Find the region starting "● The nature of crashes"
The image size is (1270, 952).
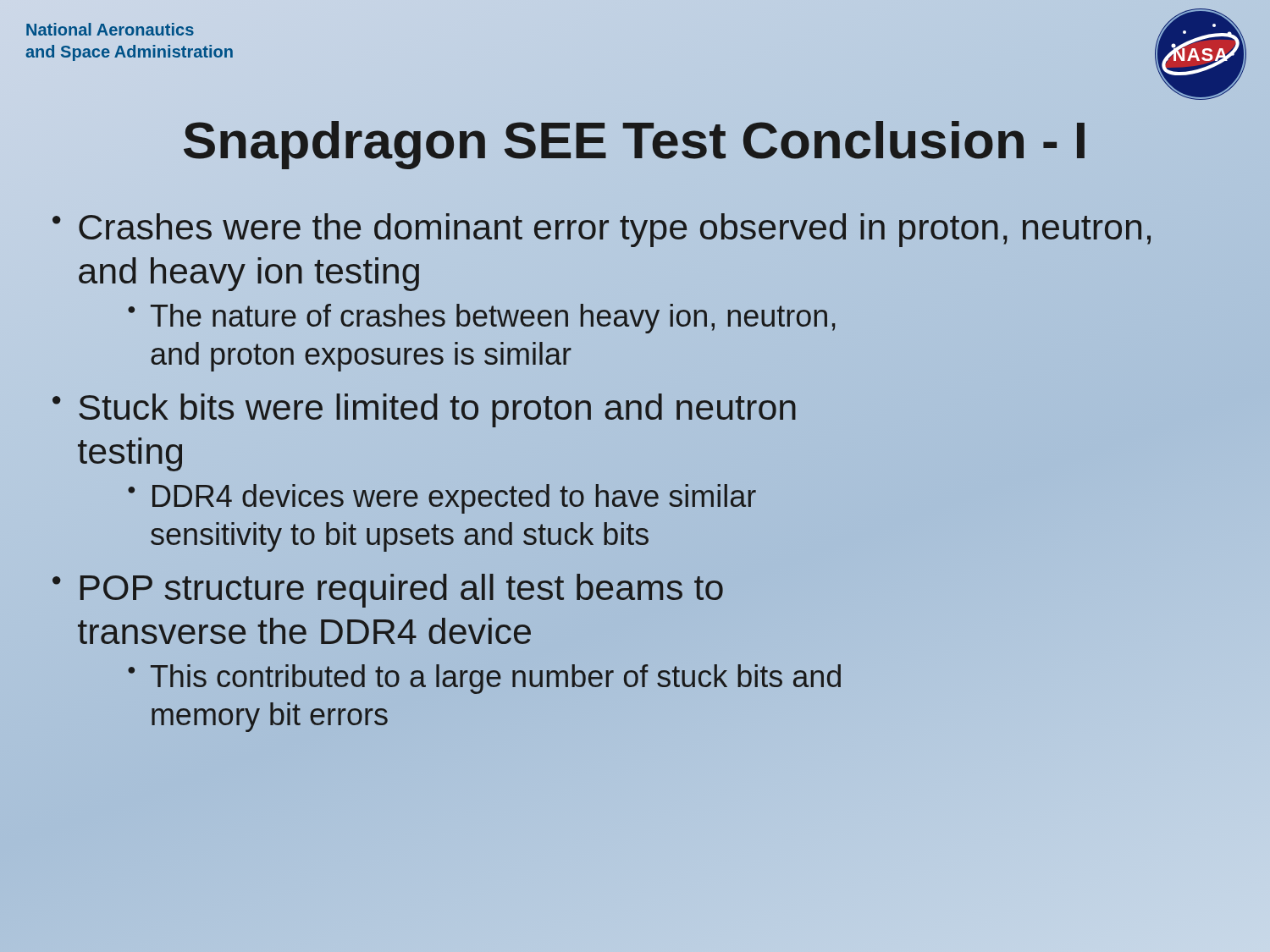pyautogui.click(x=482, y=335)
